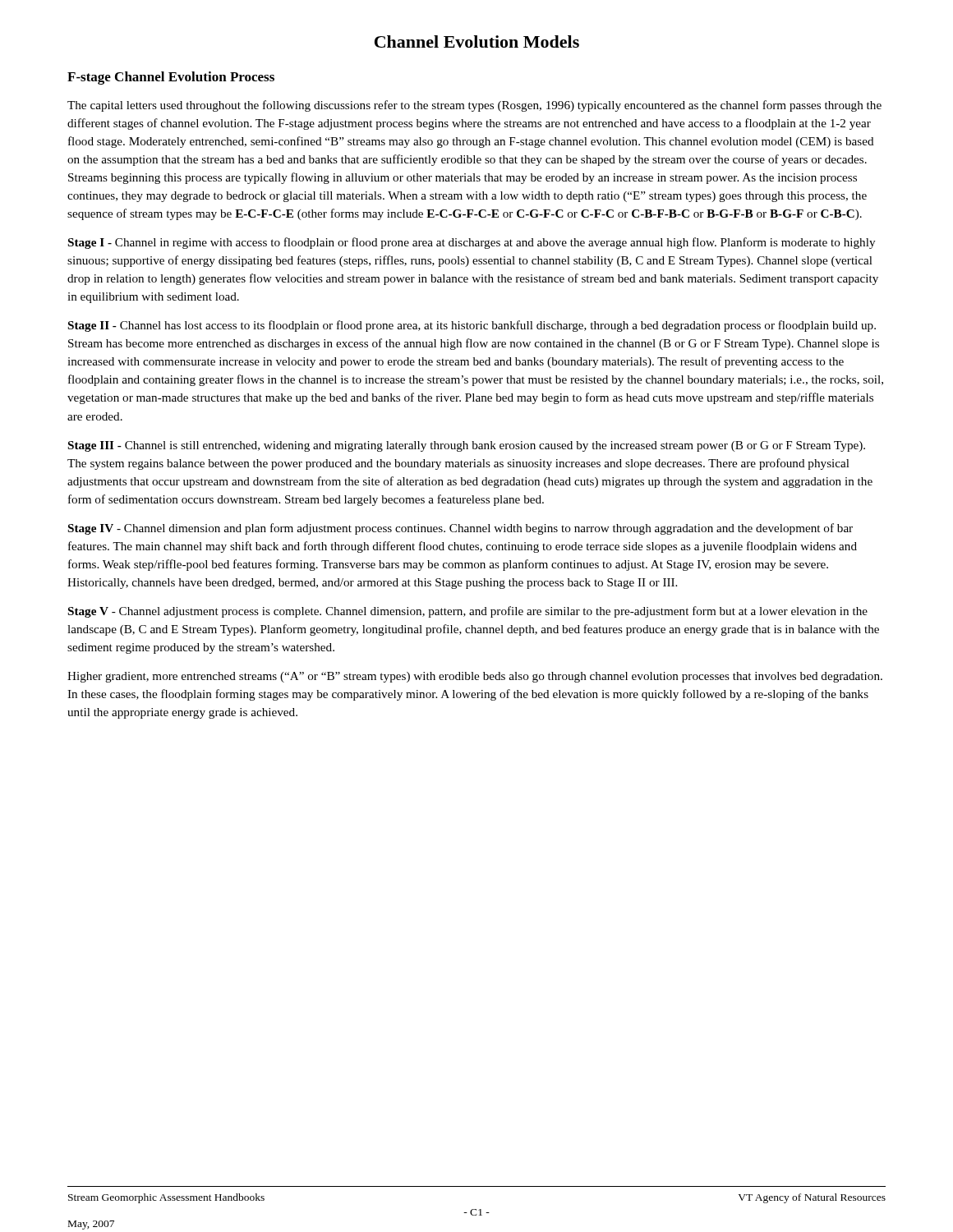Point to the block starting "The capital letters used throughout"
The image size is (953, 1232).
point(474,159)
